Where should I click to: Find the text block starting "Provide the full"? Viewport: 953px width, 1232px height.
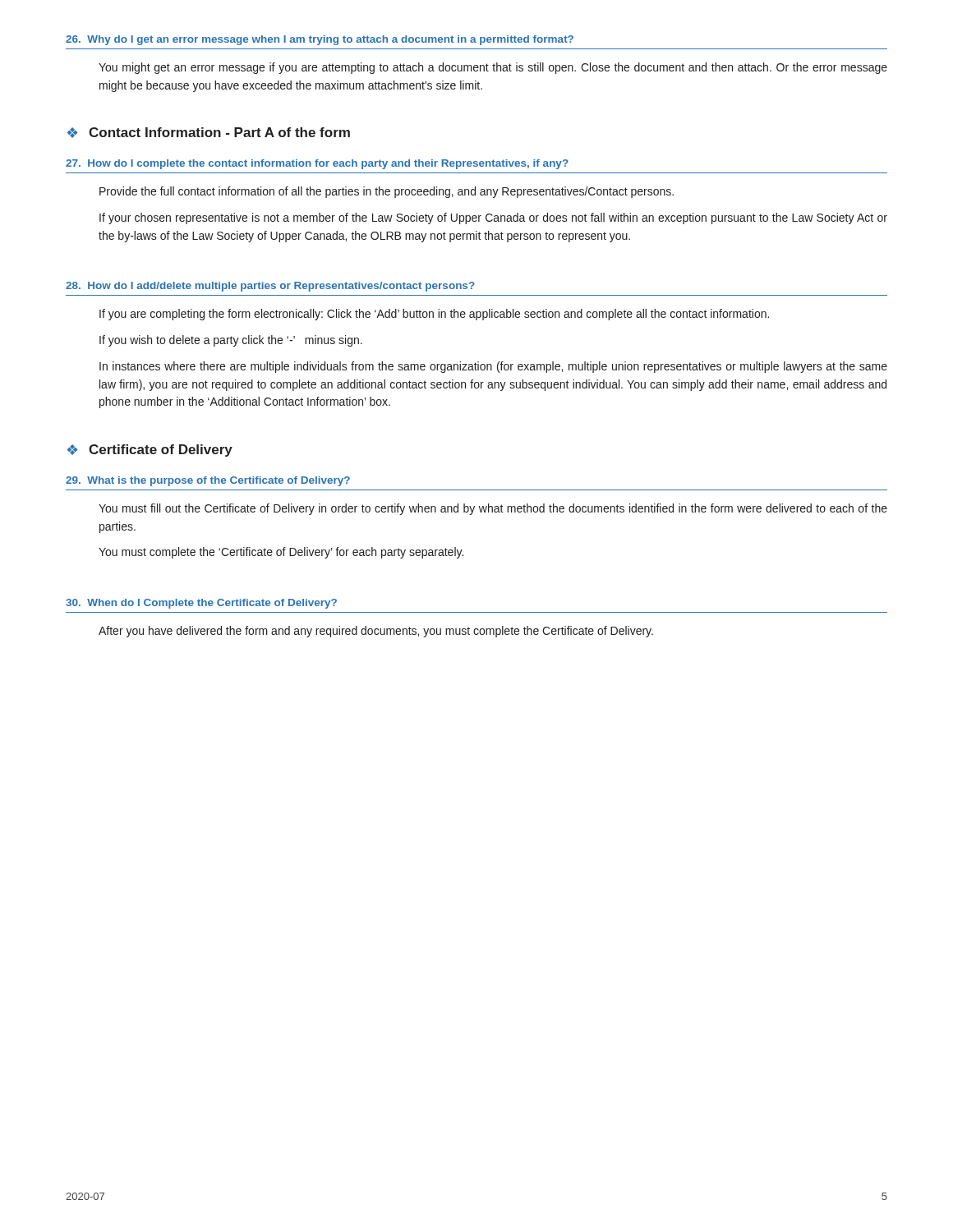click(387, 192)
